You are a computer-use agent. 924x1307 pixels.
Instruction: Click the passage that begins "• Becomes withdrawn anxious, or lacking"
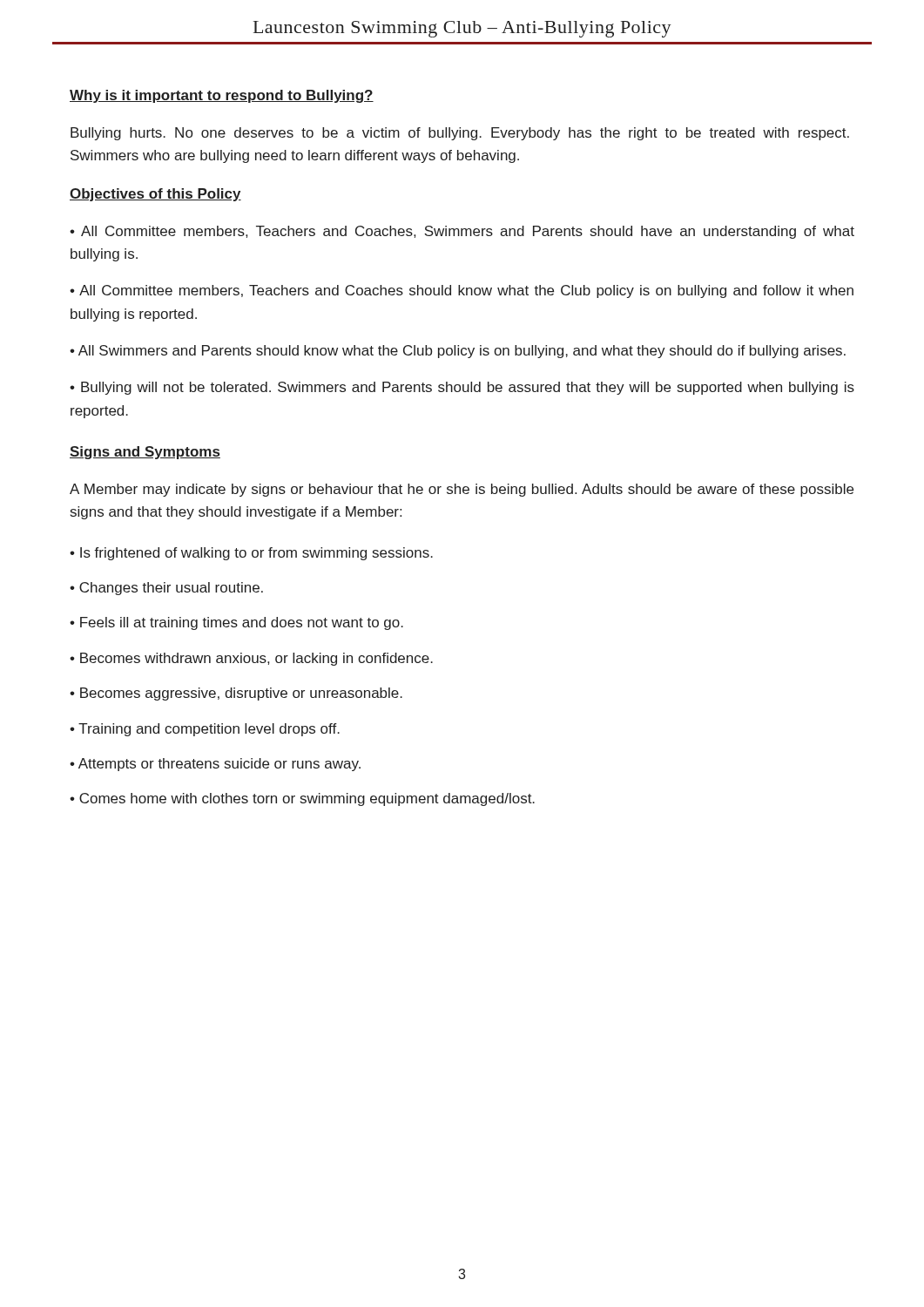pos(251,659)
